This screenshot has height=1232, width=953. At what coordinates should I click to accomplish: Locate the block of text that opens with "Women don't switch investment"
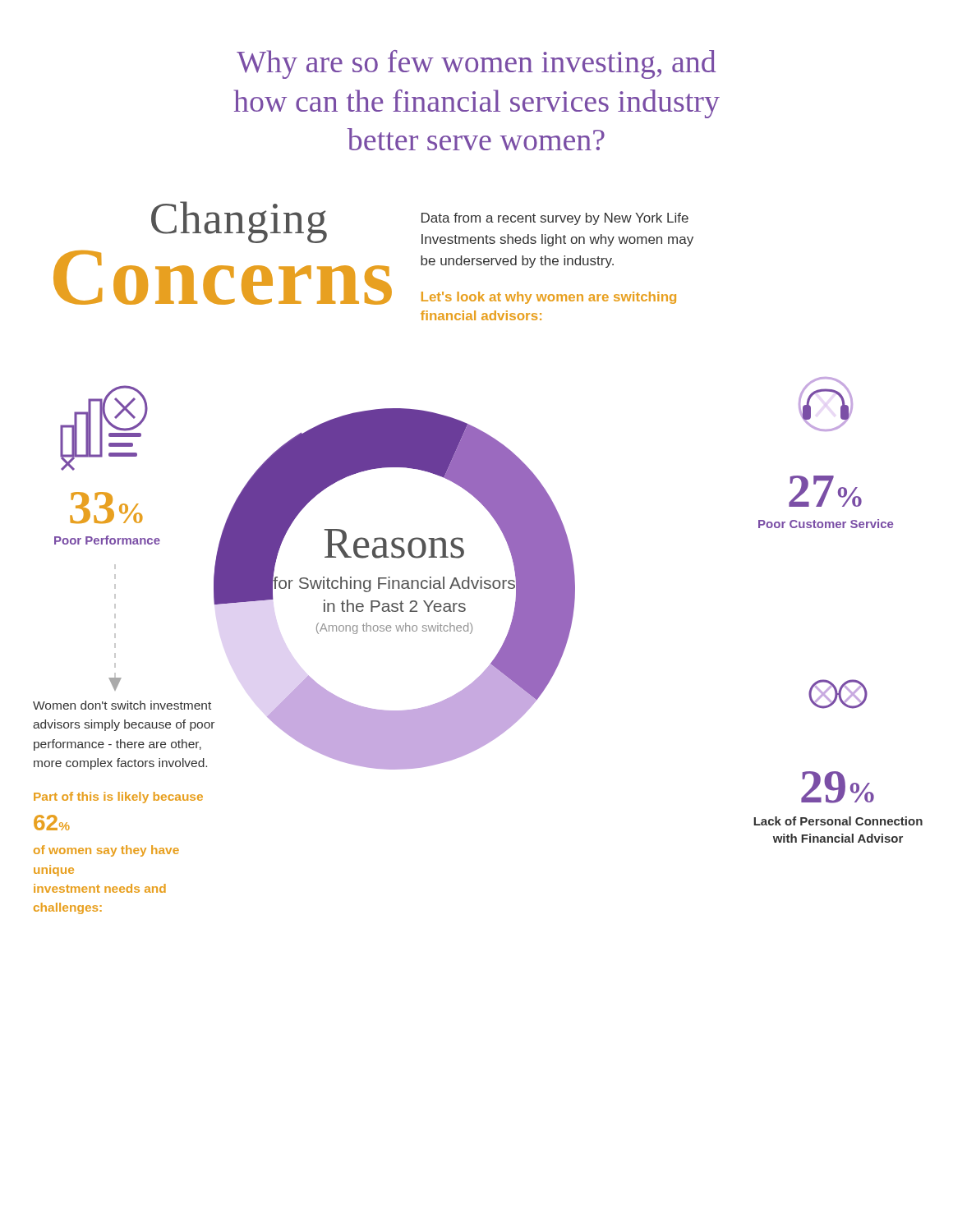point(127,808)
